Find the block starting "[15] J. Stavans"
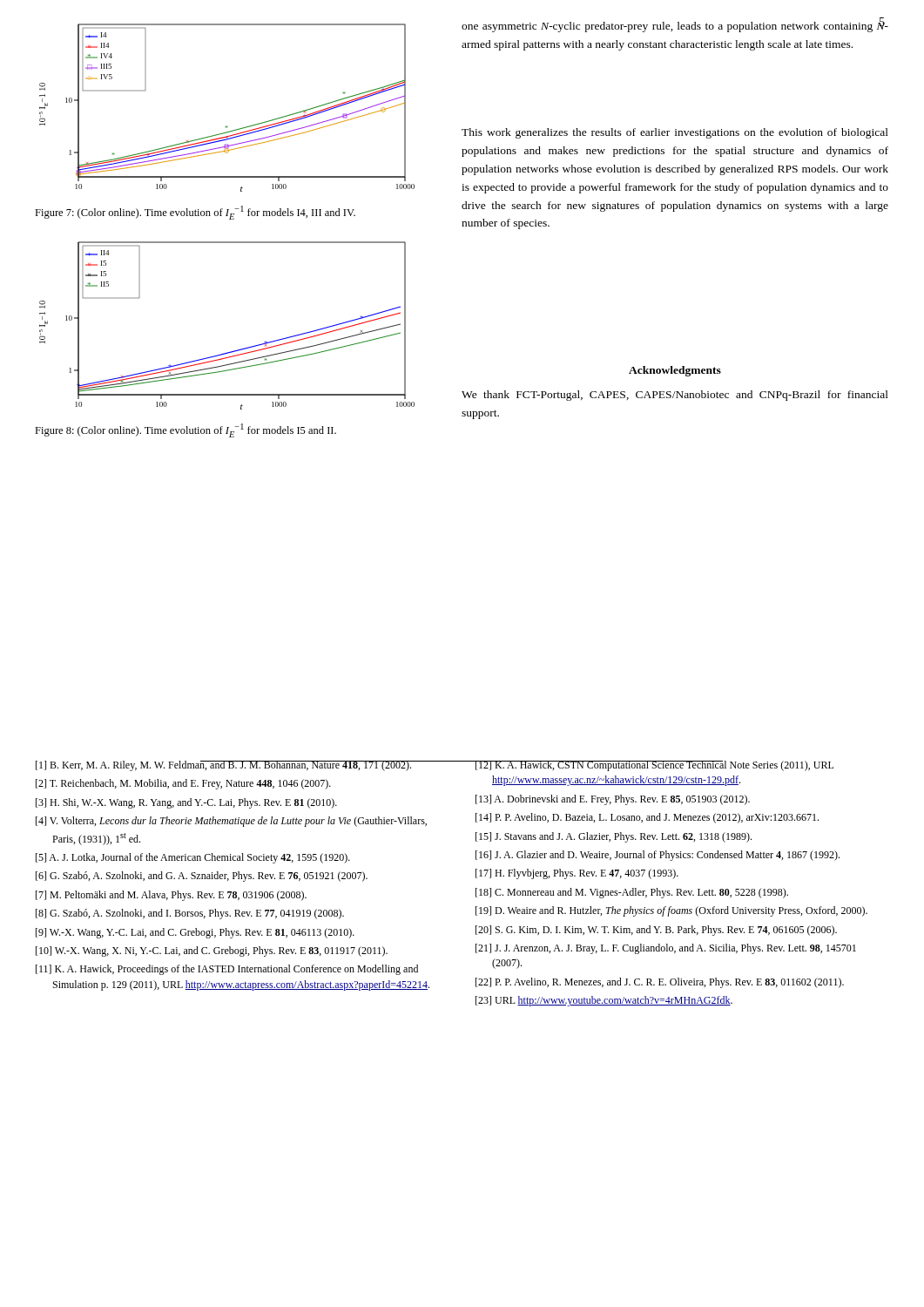Screen dimensions: 1307x924 point(614,836)
